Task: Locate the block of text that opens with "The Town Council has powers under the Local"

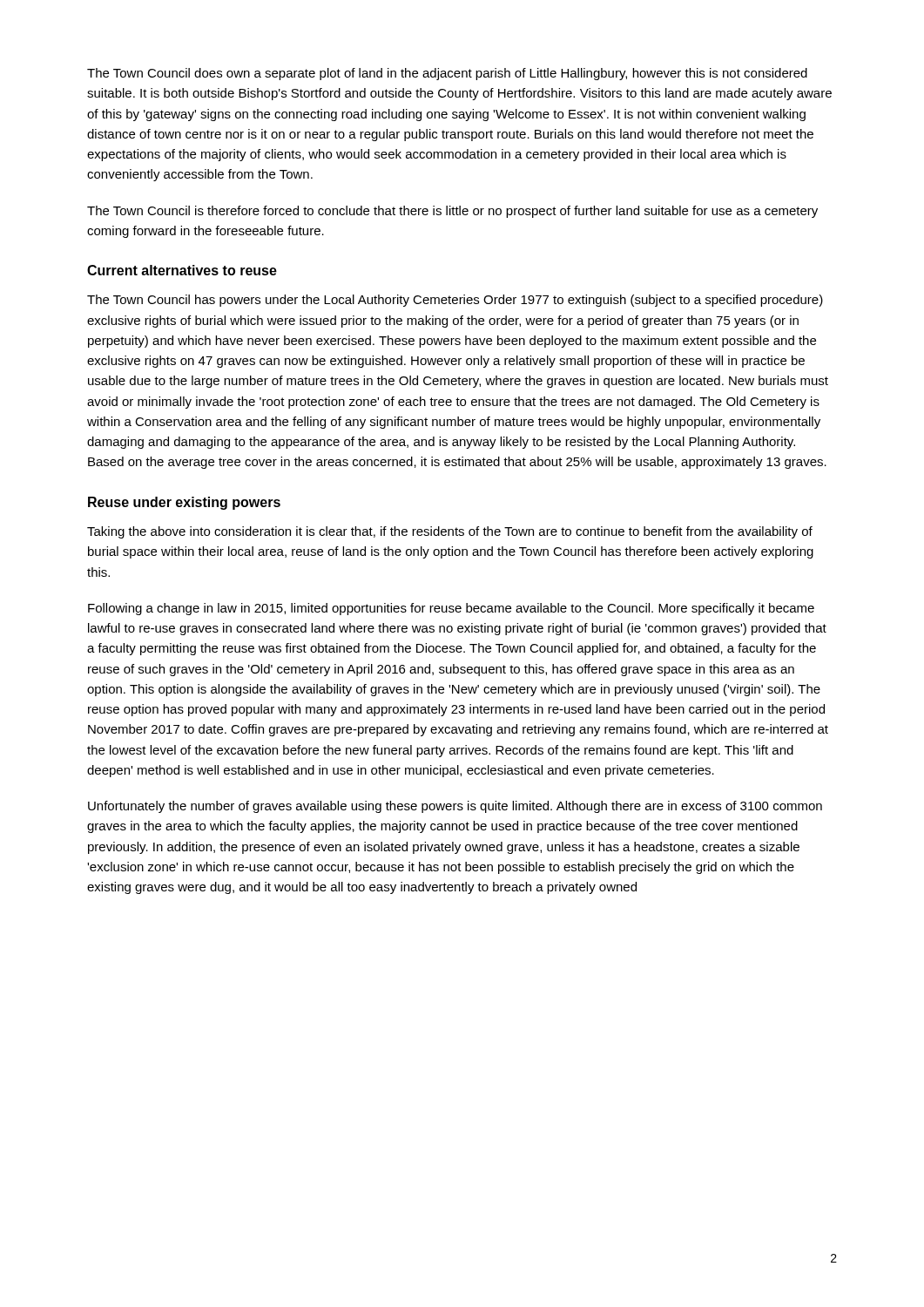Action: click(458, 381)
